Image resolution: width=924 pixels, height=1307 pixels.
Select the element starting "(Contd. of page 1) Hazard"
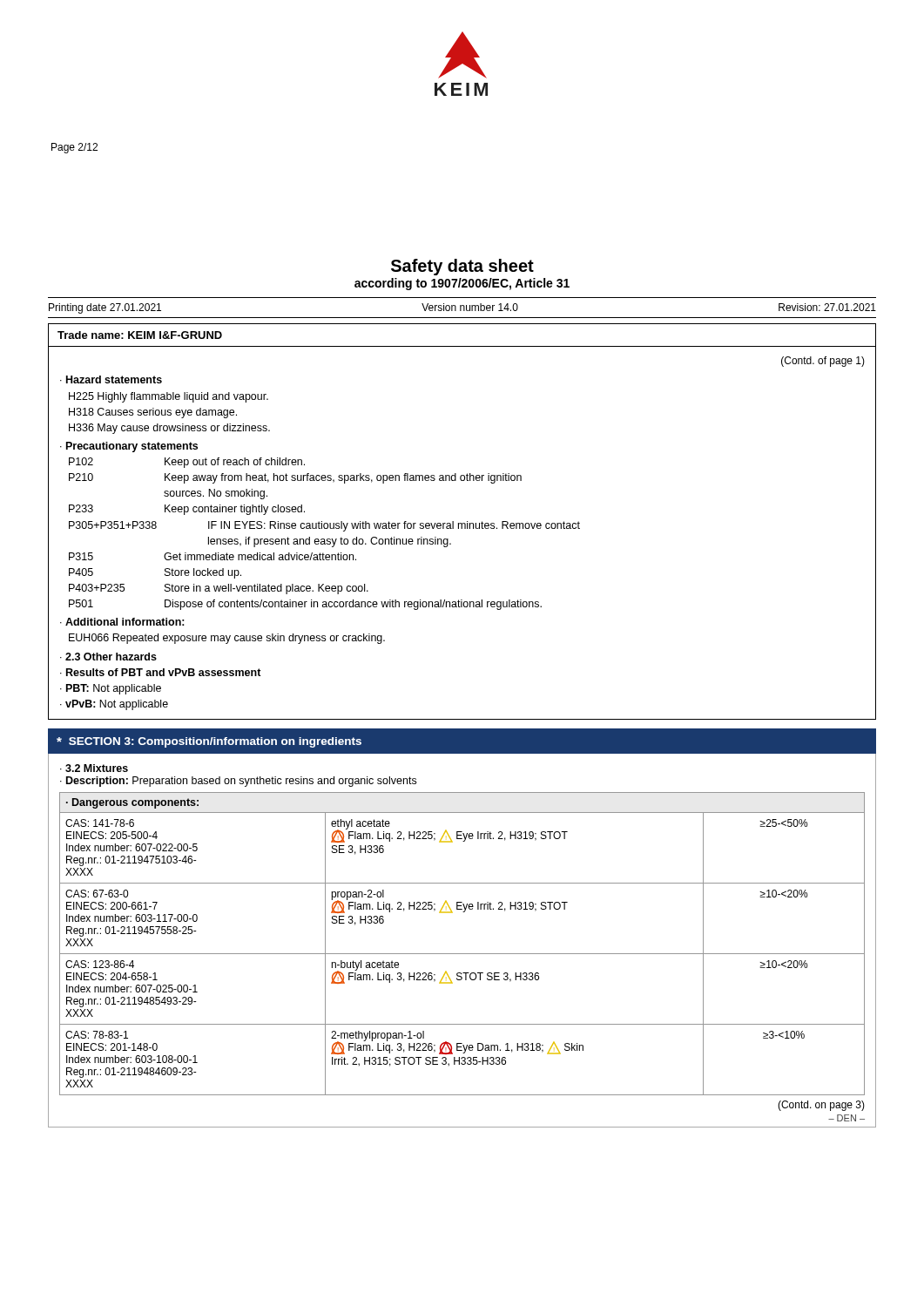(x=462, y=533)
